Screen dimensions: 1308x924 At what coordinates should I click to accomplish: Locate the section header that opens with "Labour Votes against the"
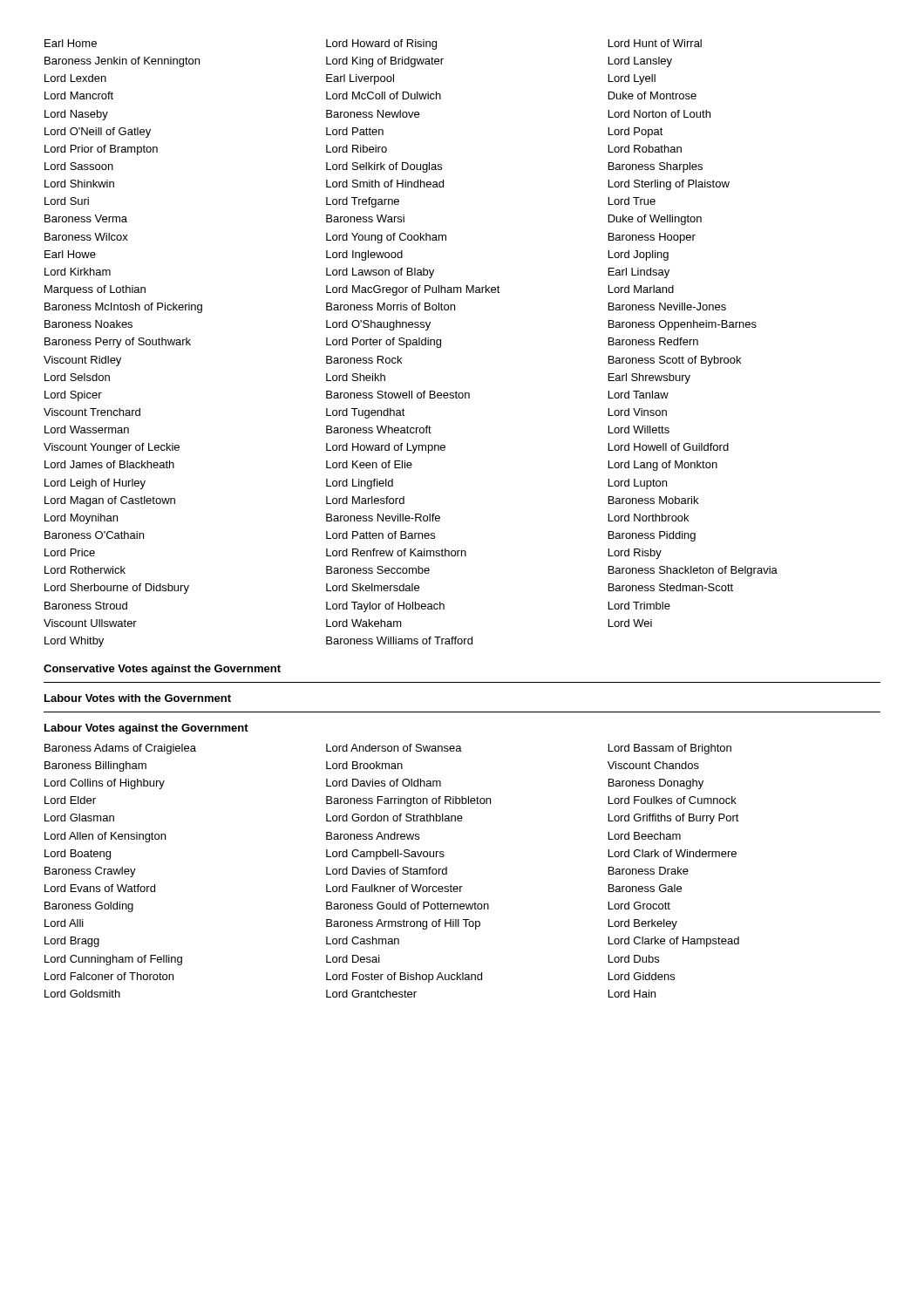pos(146,728)
